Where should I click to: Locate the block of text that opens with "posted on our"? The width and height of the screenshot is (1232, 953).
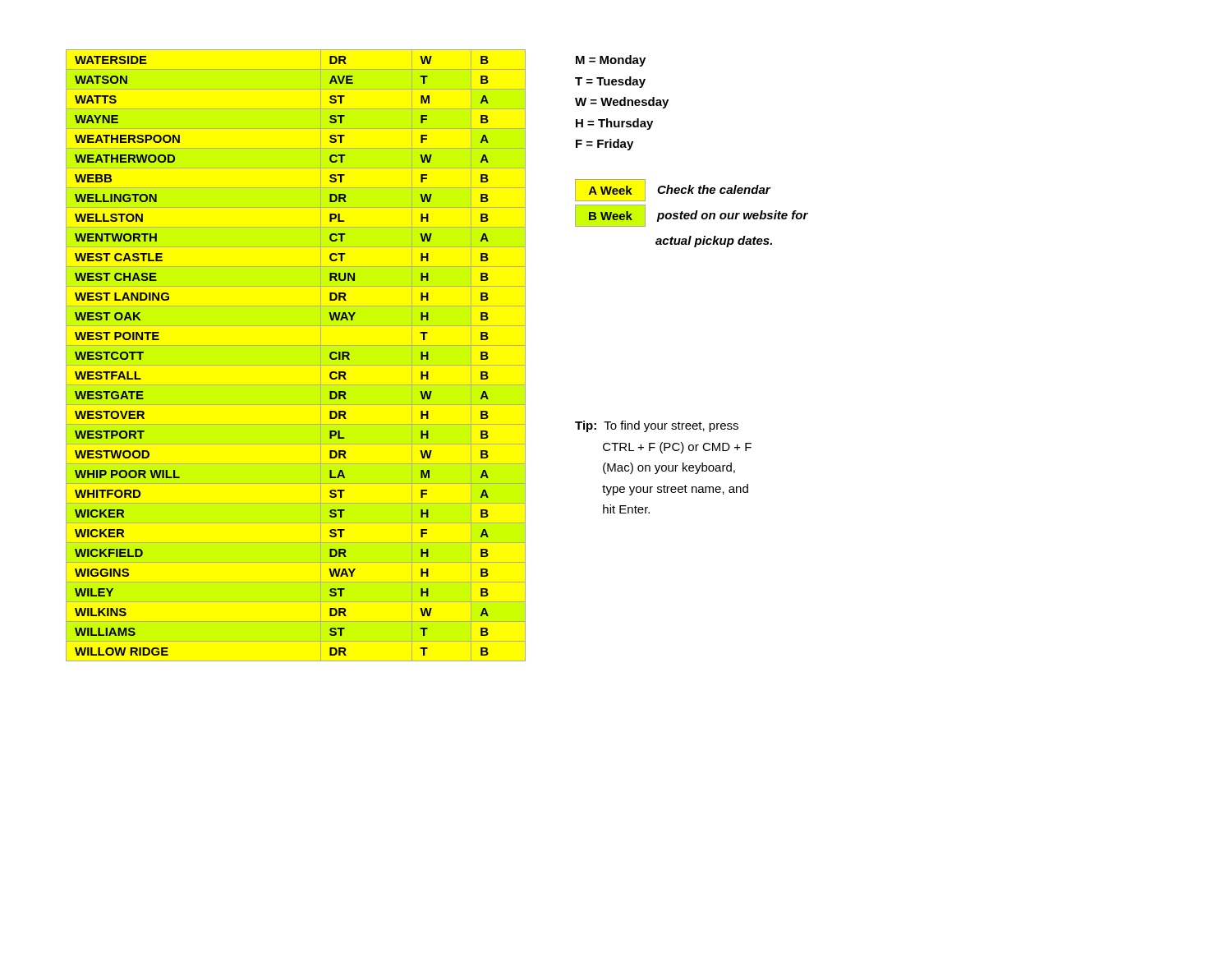[x=732, y=215]
